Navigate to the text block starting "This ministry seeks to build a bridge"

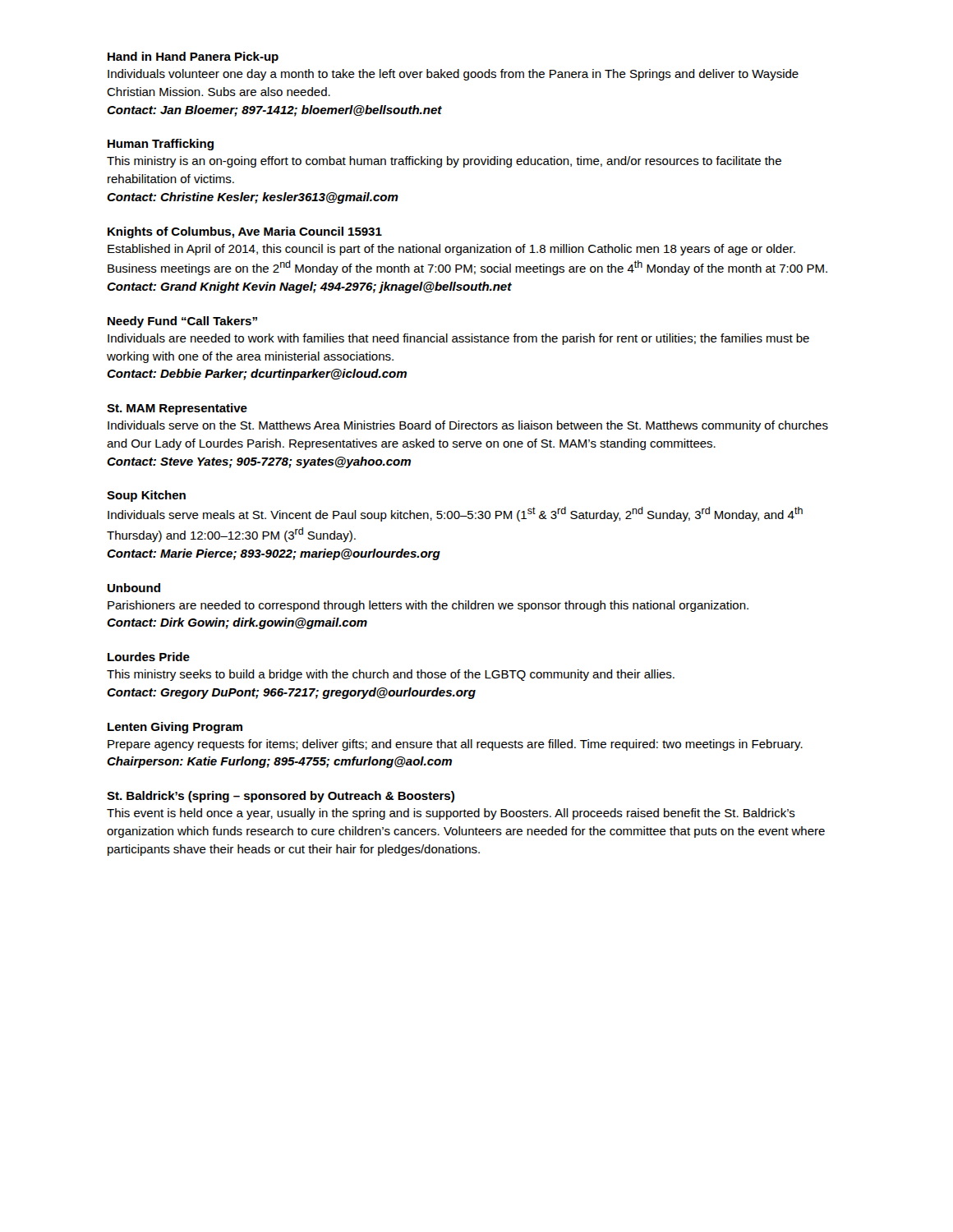391,683
